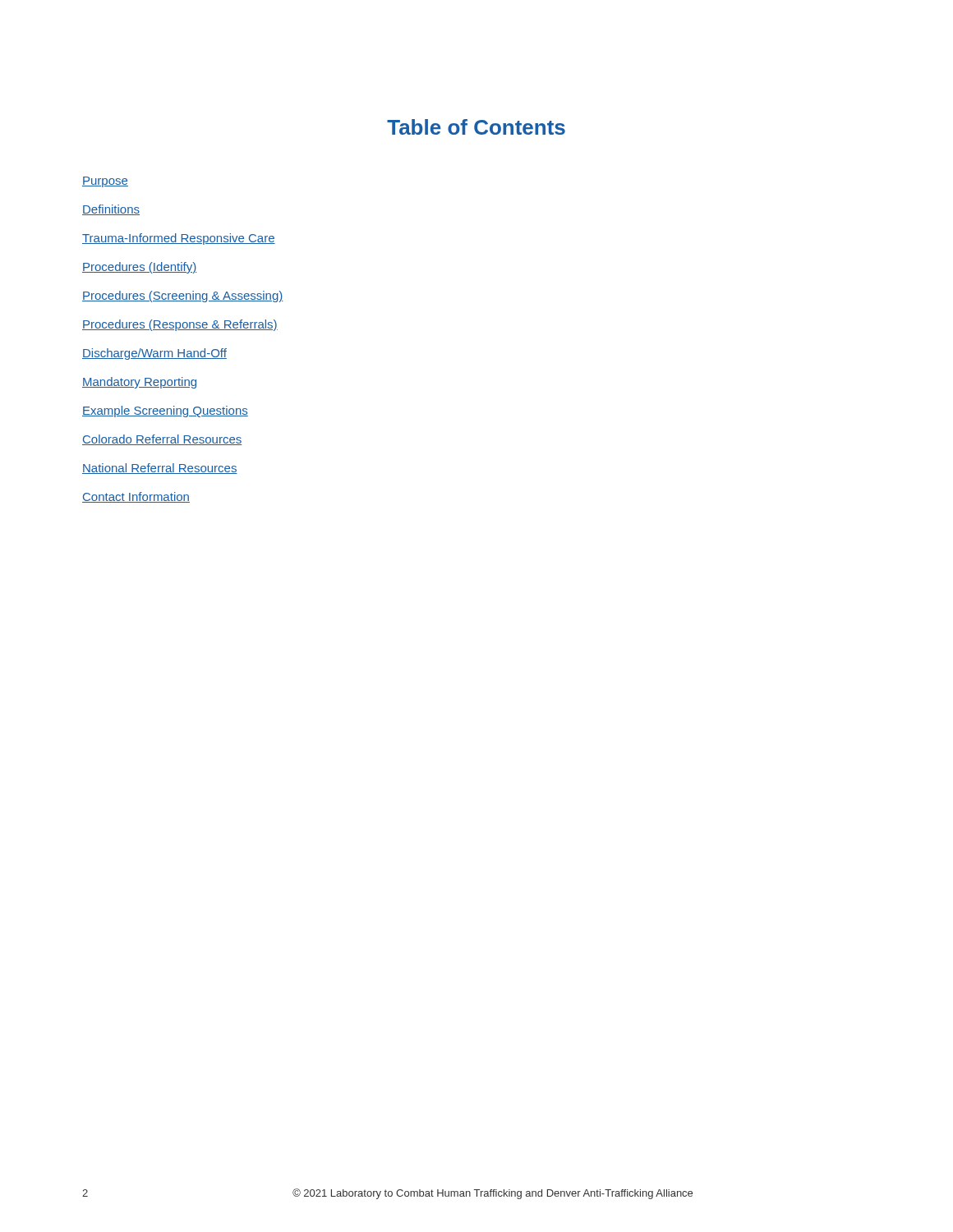Locate the text "Contact Information"
Screen dimensions: 1232x953
(x=136, y=497)
